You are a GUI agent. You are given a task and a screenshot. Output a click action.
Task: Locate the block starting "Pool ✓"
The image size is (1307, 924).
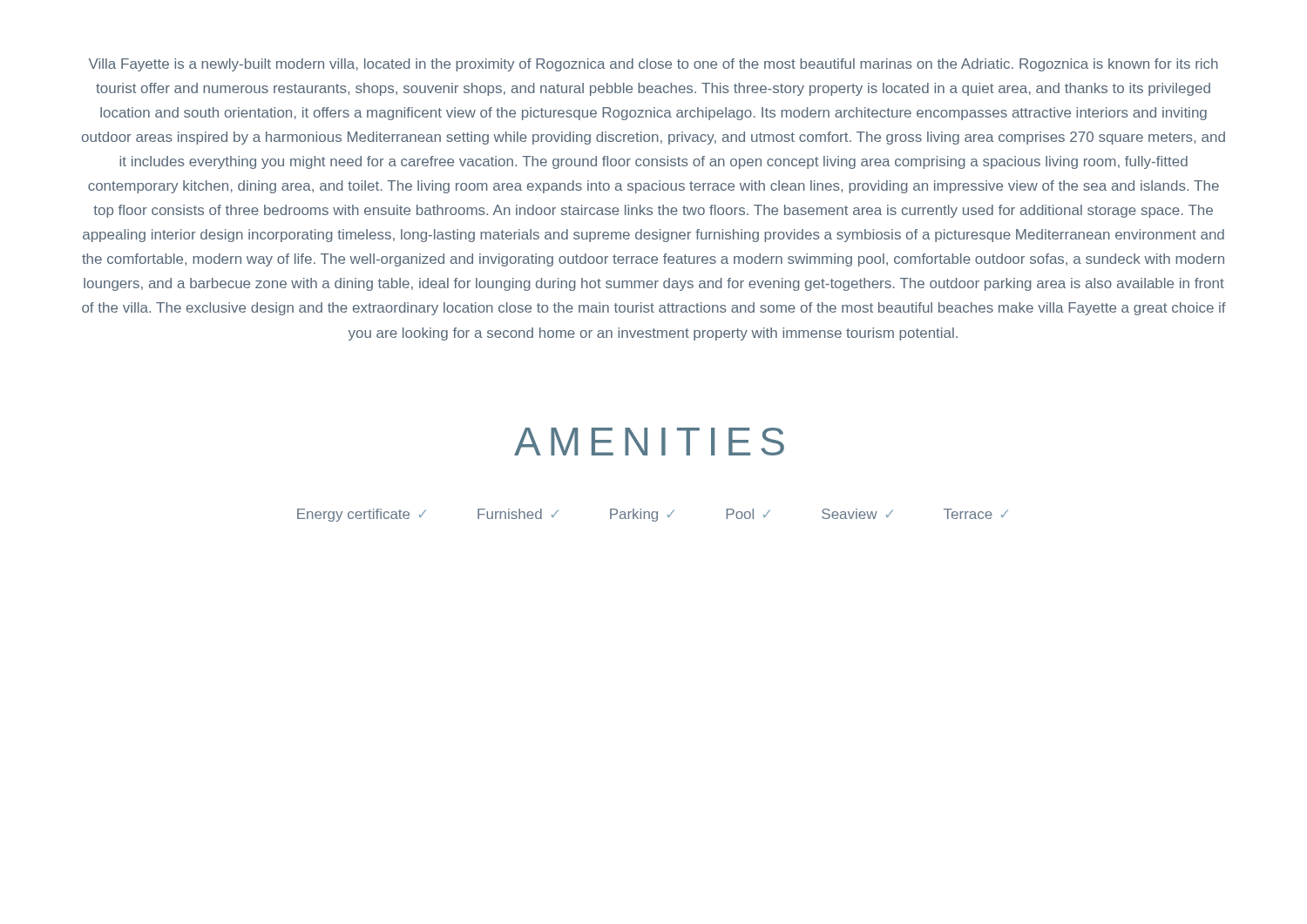tap(749, 514)
